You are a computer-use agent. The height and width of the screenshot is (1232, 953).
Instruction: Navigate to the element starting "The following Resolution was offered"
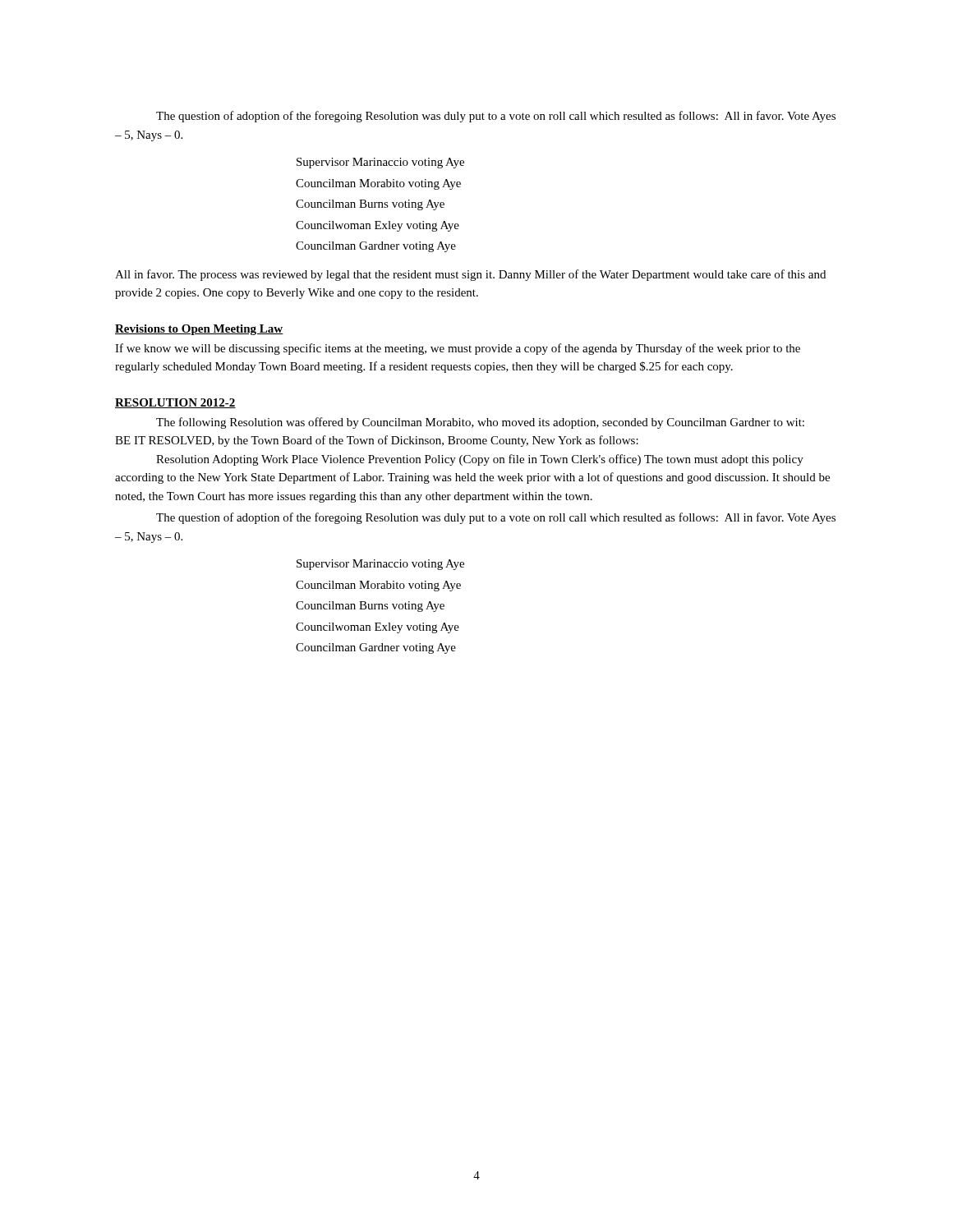pyautogui.click(x=460, y=431)
